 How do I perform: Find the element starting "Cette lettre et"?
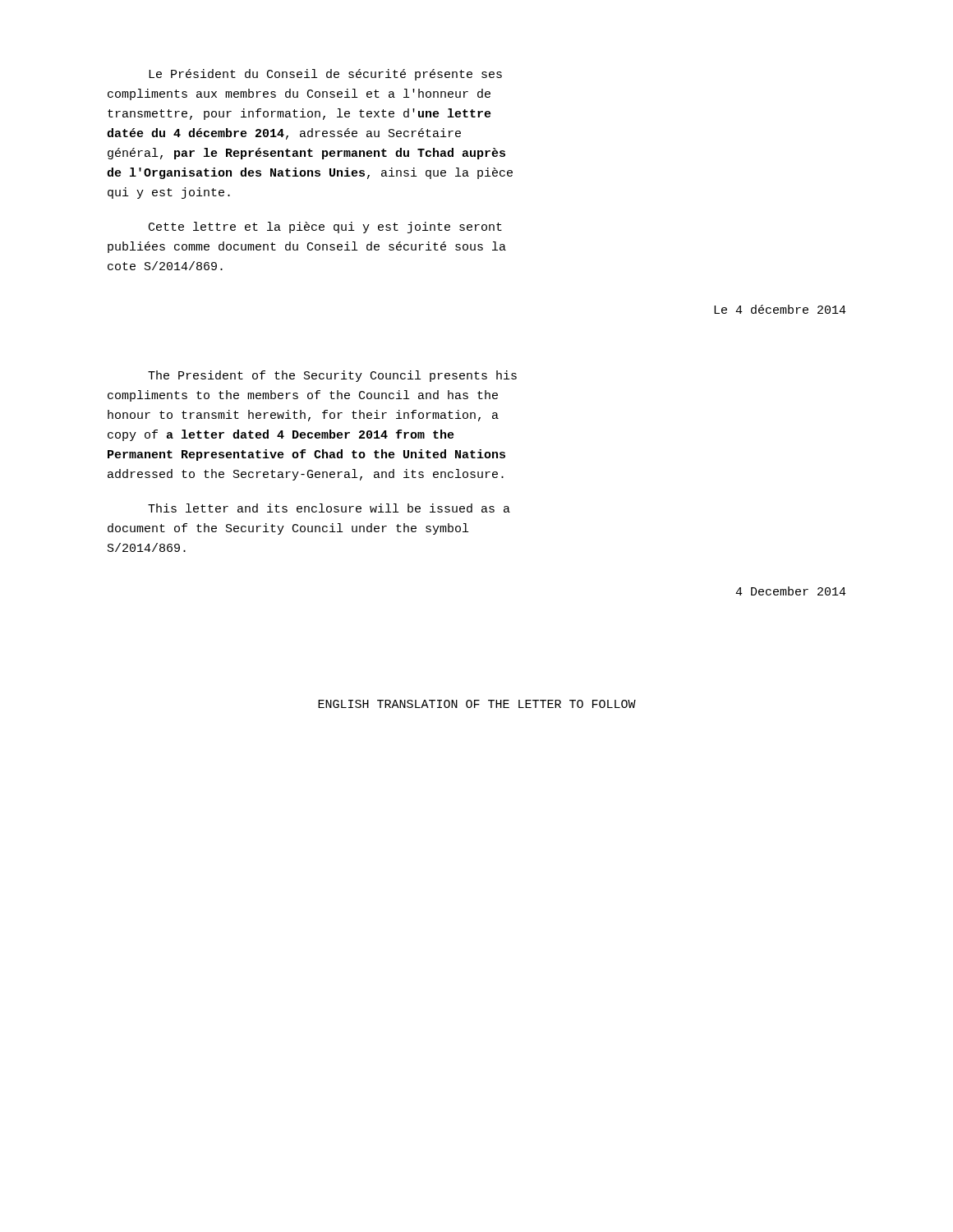click(x=306, y=246)
